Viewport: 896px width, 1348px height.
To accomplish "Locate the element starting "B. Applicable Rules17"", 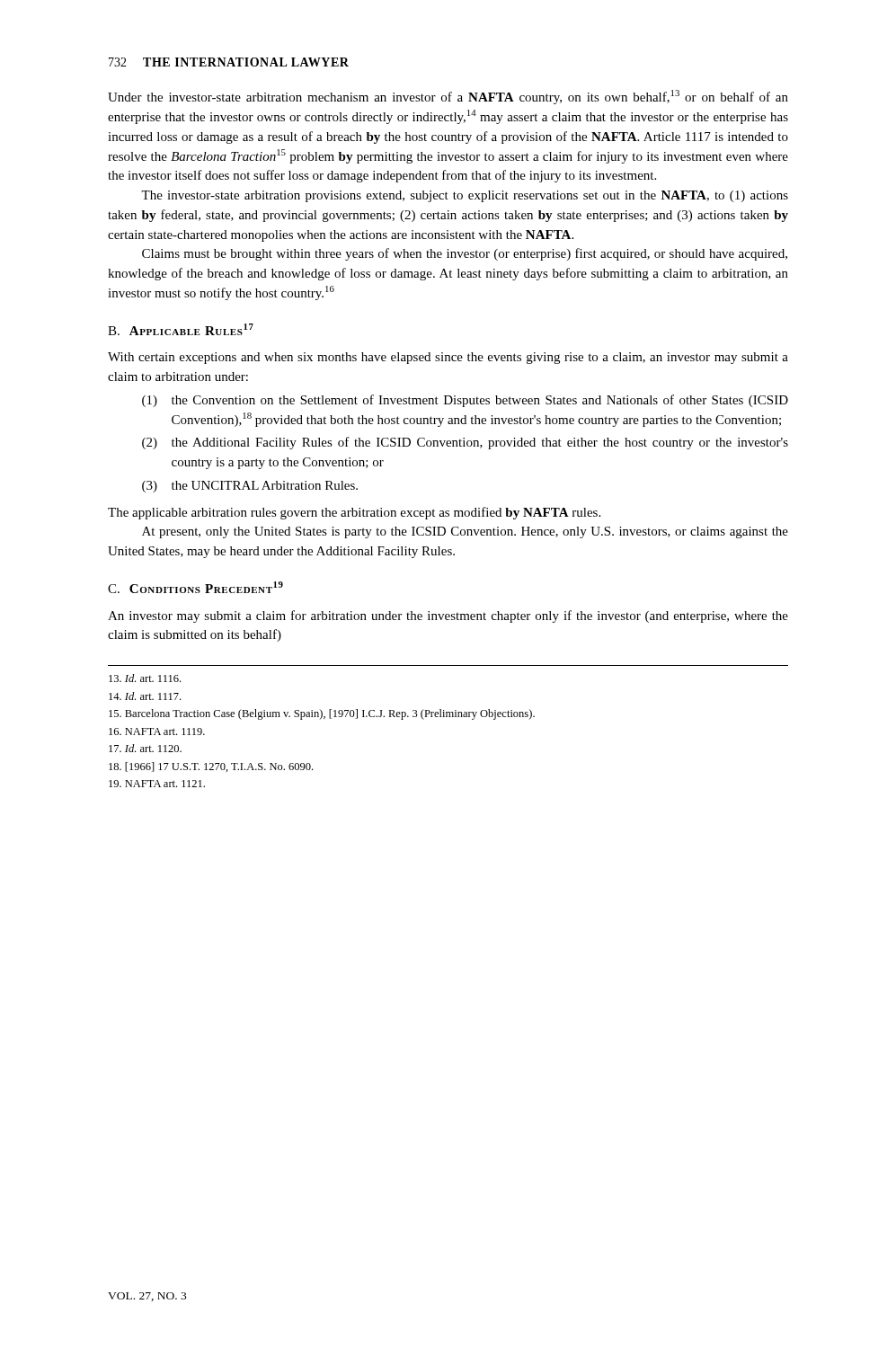I will coord(181,331).
